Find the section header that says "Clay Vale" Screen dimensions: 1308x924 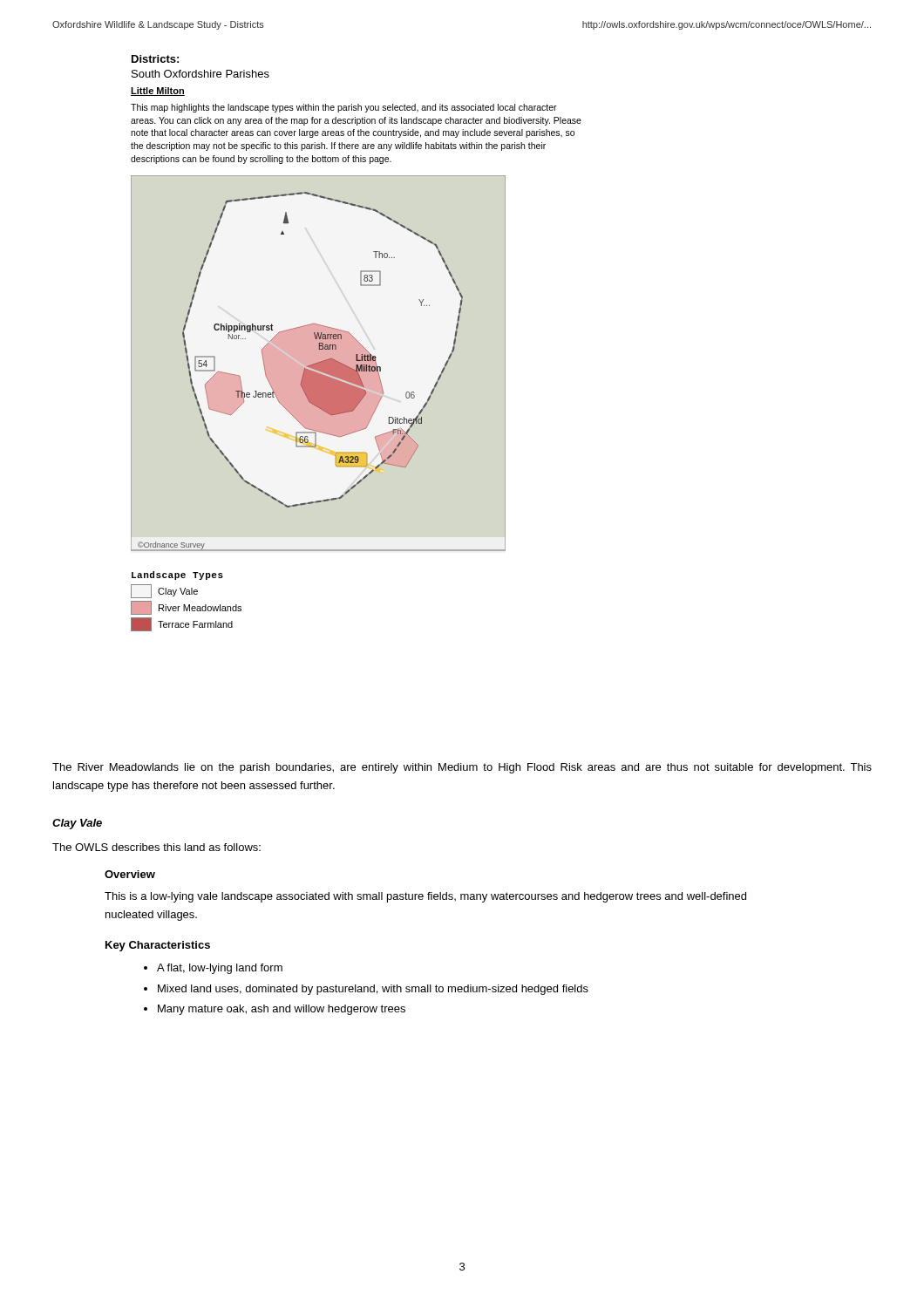[x=77, y=822]
